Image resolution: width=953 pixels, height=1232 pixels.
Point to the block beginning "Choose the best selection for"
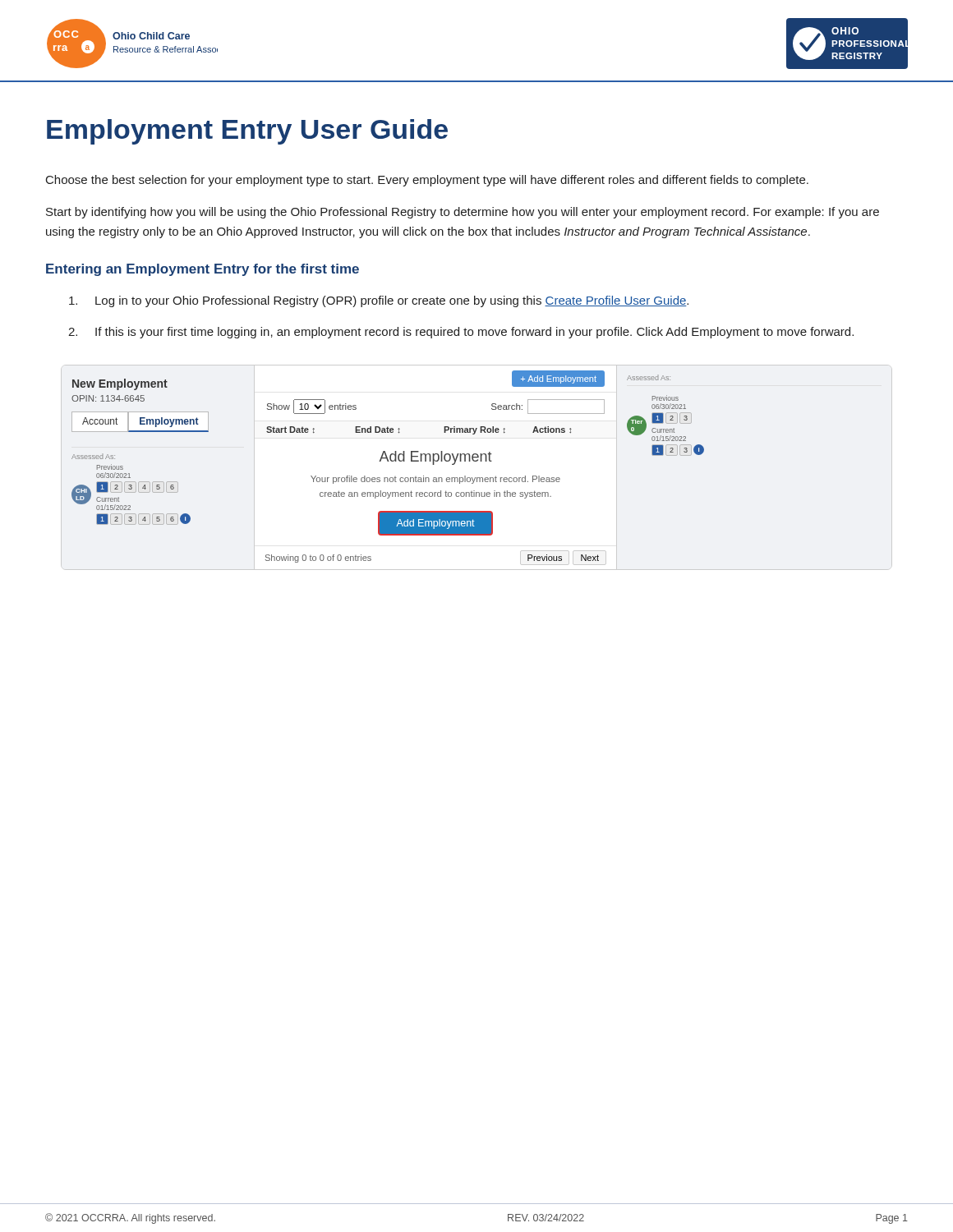[476, 180]
